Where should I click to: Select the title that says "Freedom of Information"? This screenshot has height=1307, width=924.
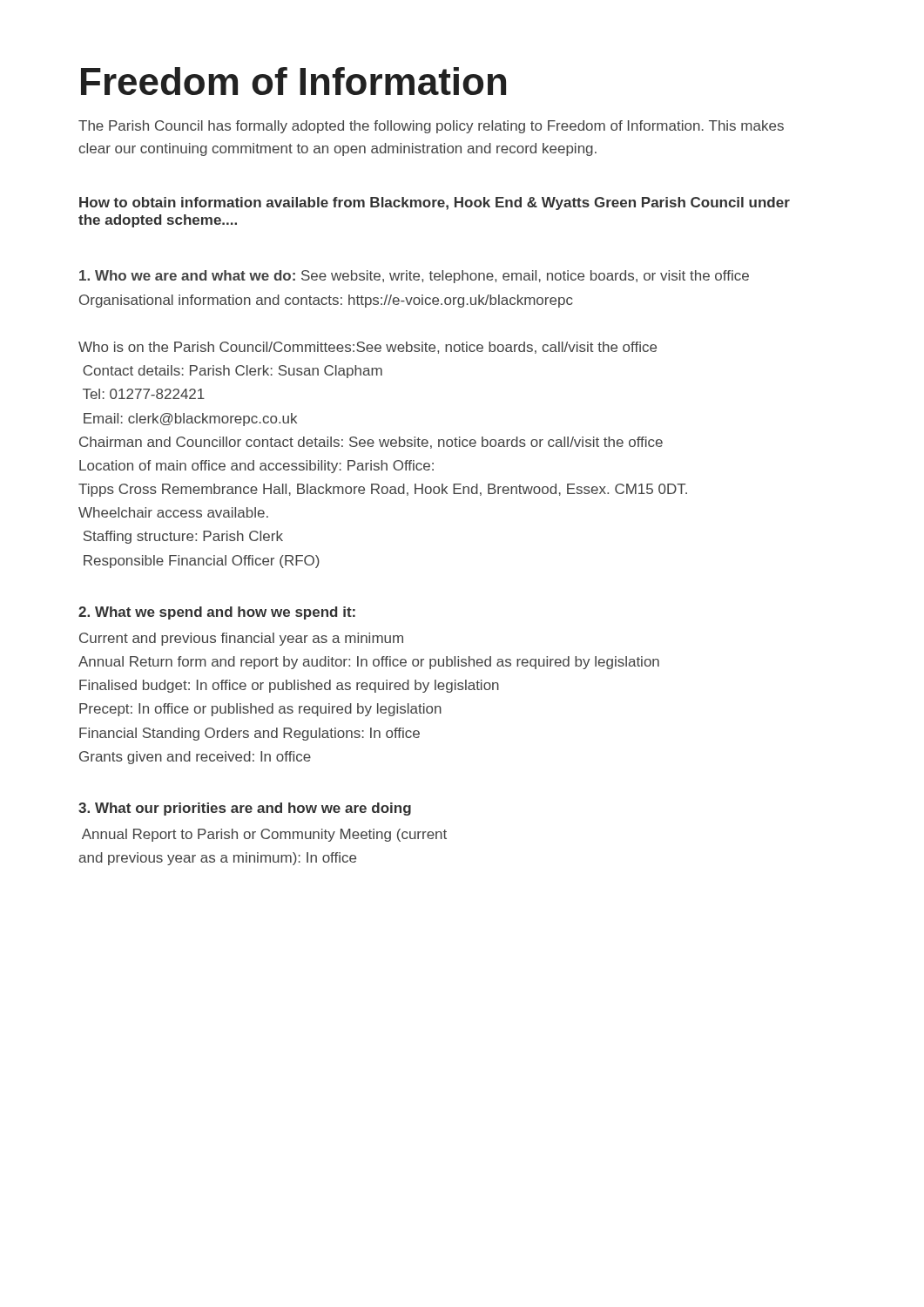click(462, 82)
